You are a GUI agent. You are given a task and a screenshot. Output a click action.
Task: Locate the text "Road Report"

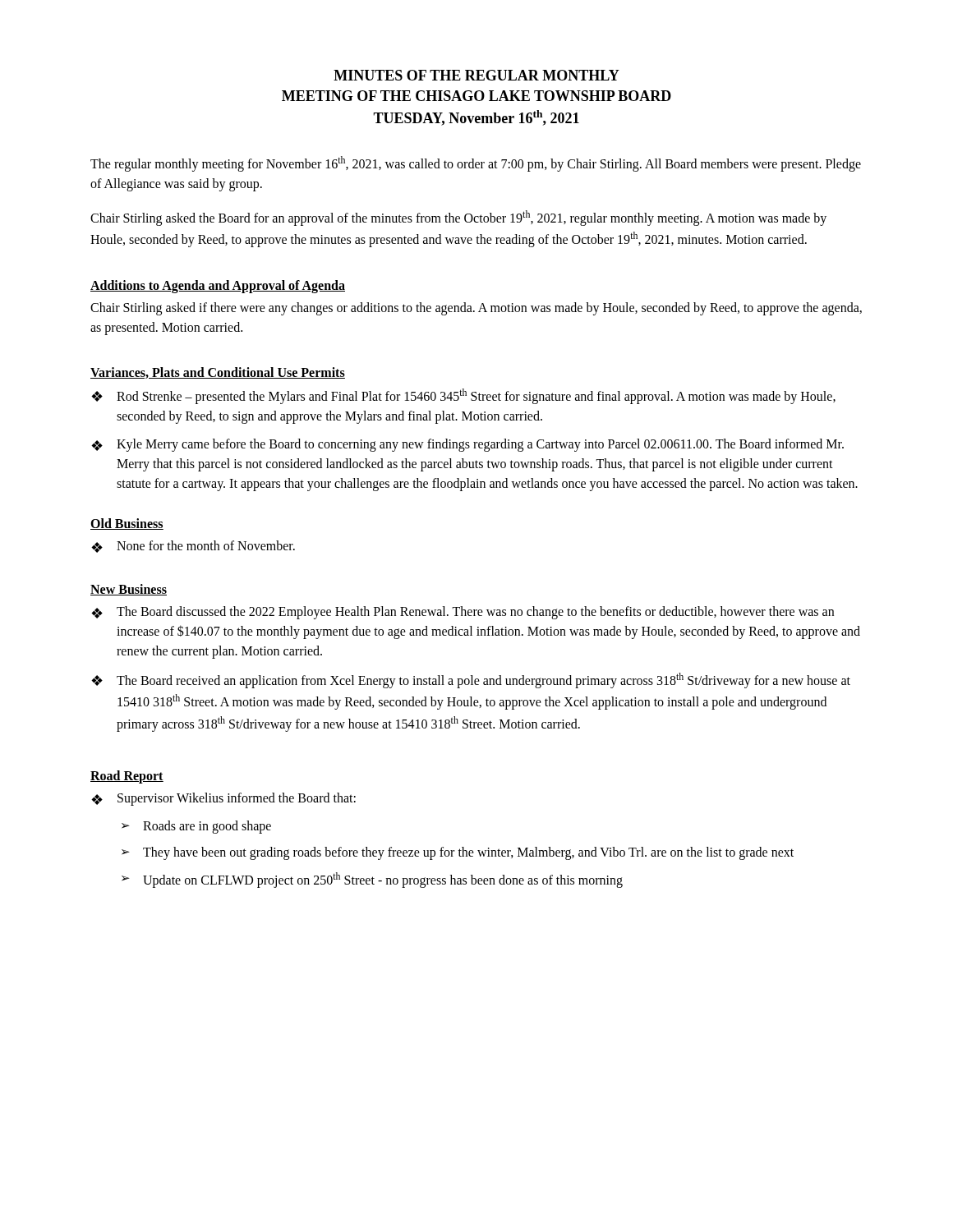(x=127, y=776)
